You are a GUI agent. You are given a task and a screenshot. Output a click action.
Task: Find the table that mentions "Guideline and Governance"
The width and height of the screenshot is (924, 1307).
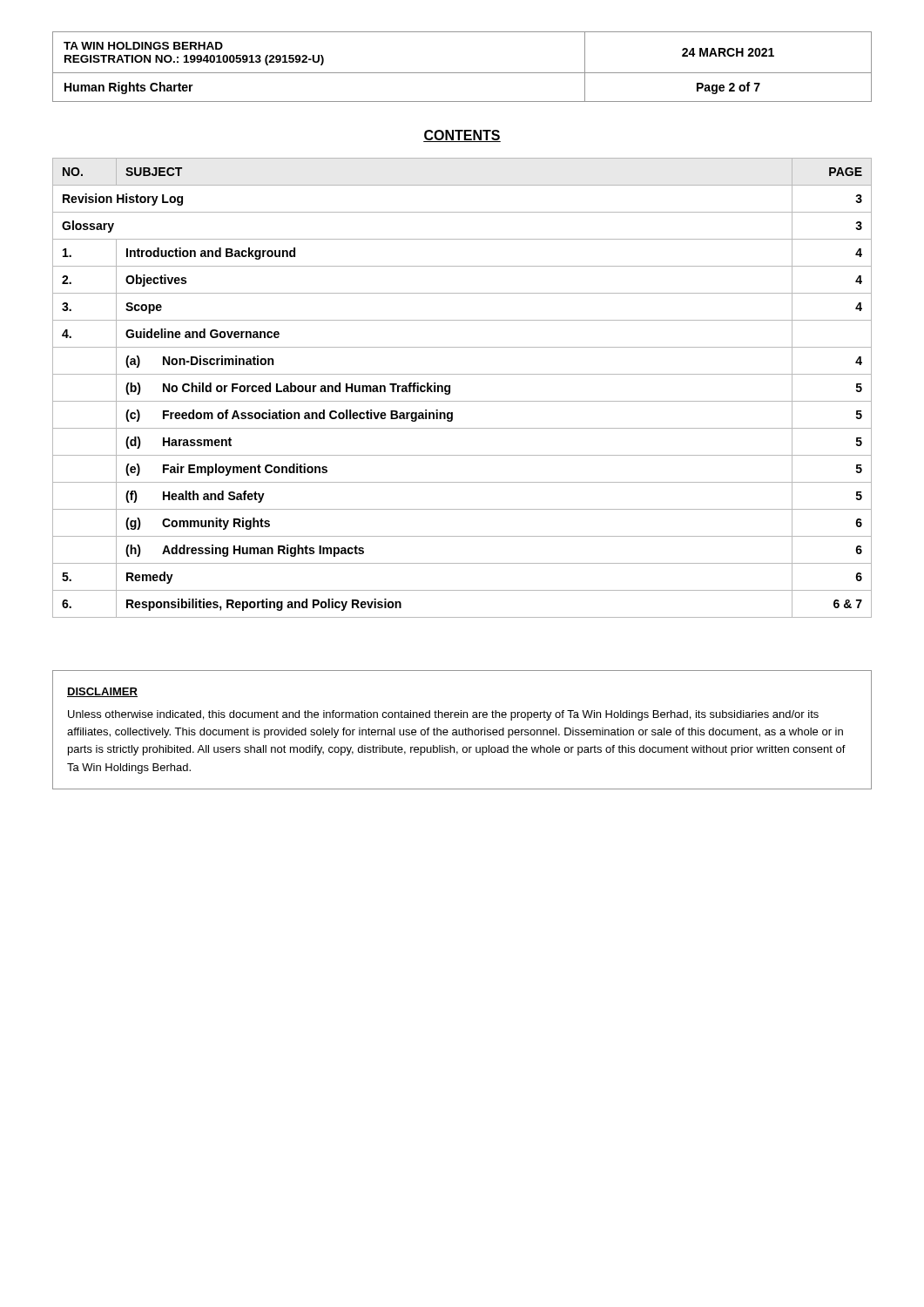[x=462, y=388]
